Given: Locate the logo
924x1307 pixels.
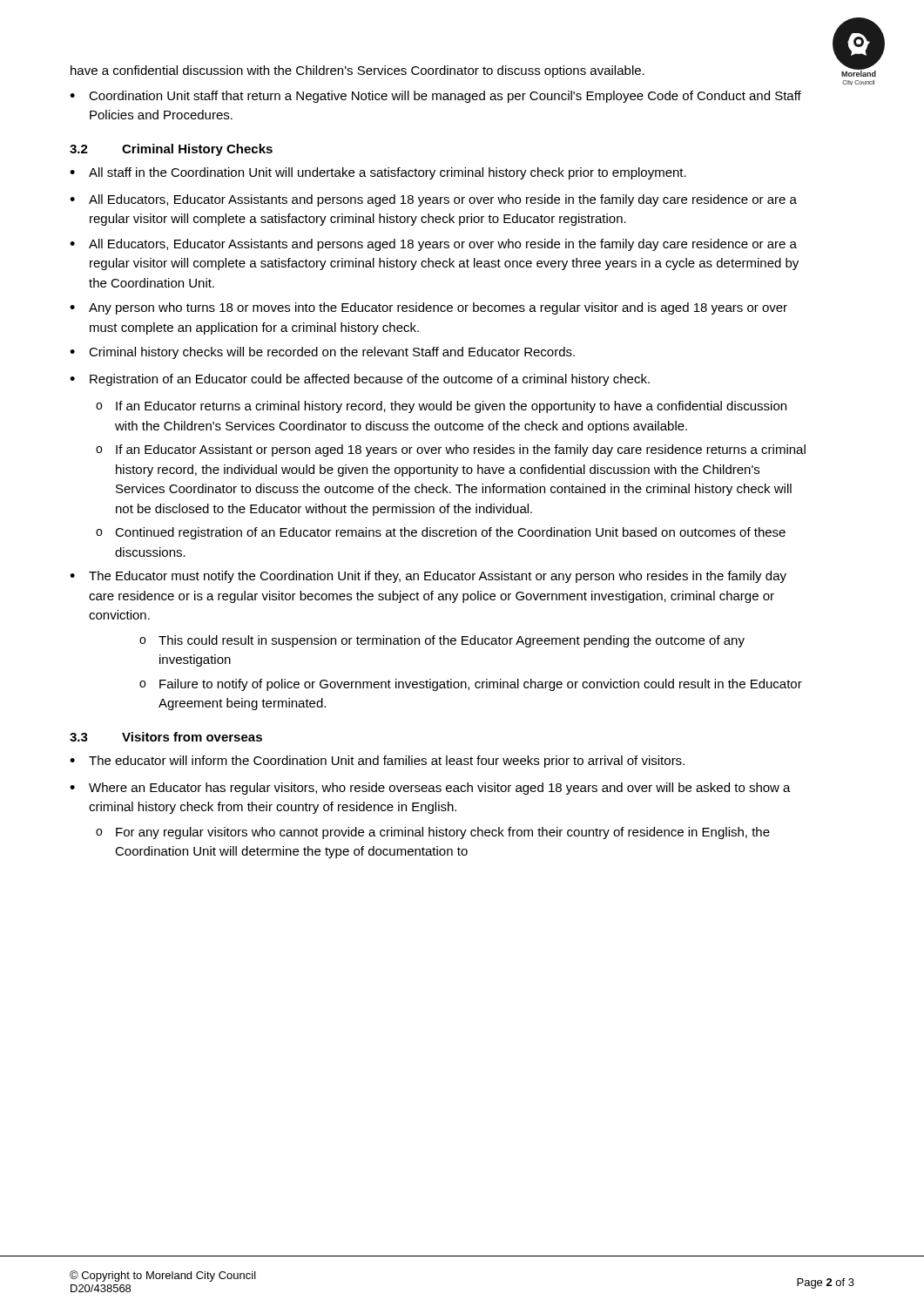Looking at the screenshot, I should click(859, 51).
